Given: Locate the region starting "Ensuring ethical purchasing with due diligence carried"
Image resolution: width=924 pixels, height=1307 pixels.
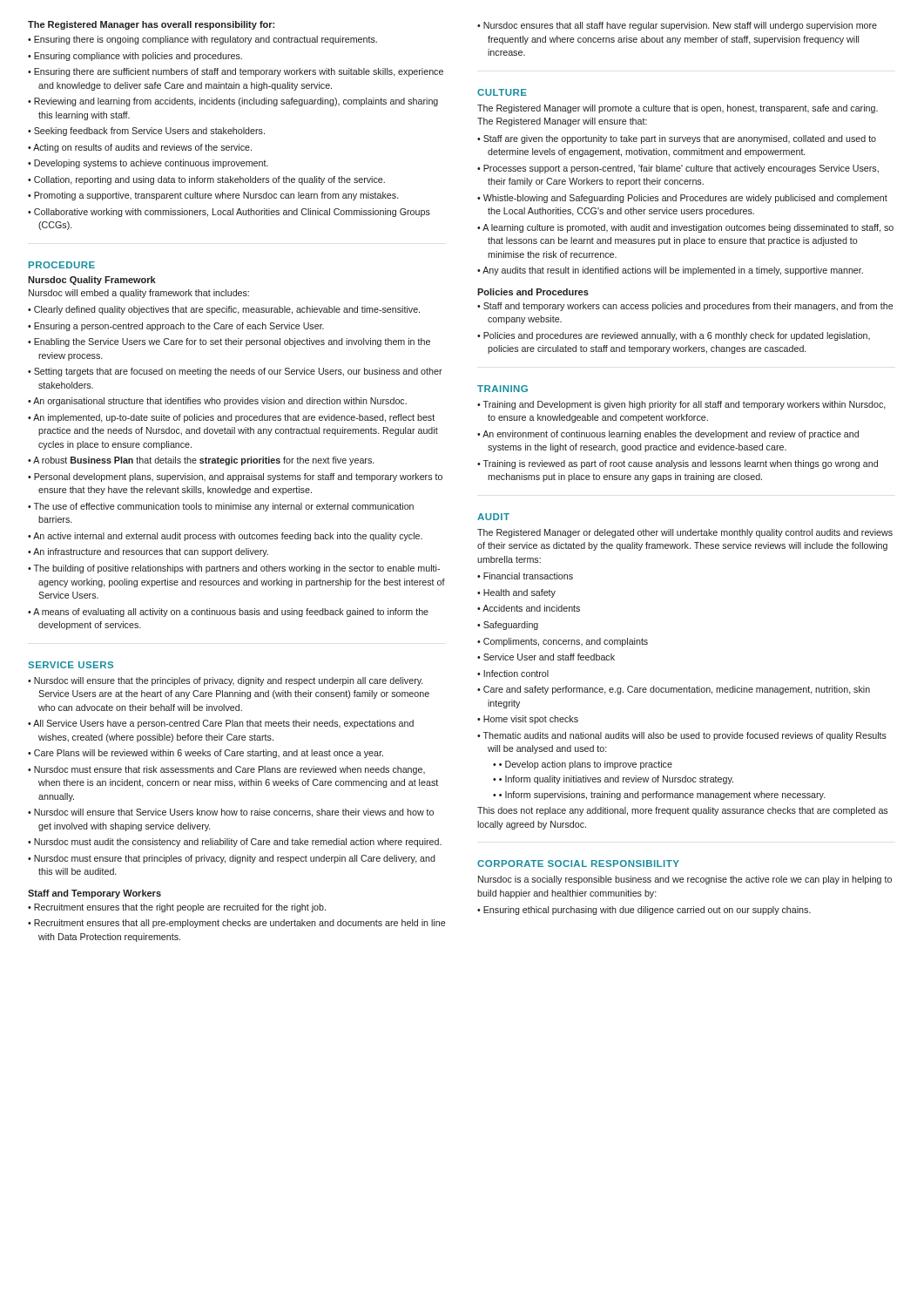Looking at the screenshot, I should 686,911.
